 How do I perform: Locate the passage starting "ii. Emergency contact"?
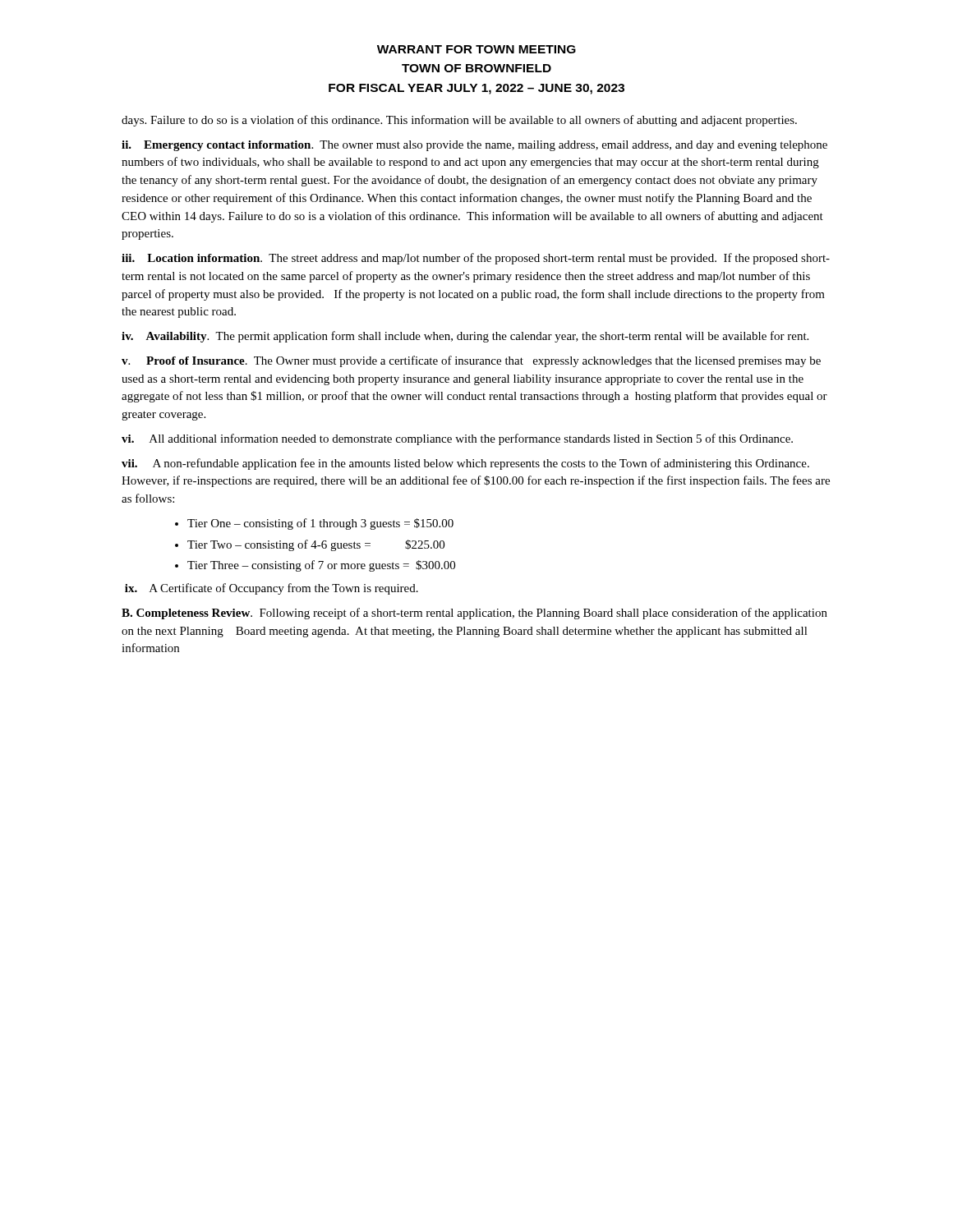click(x=475, y=189)
